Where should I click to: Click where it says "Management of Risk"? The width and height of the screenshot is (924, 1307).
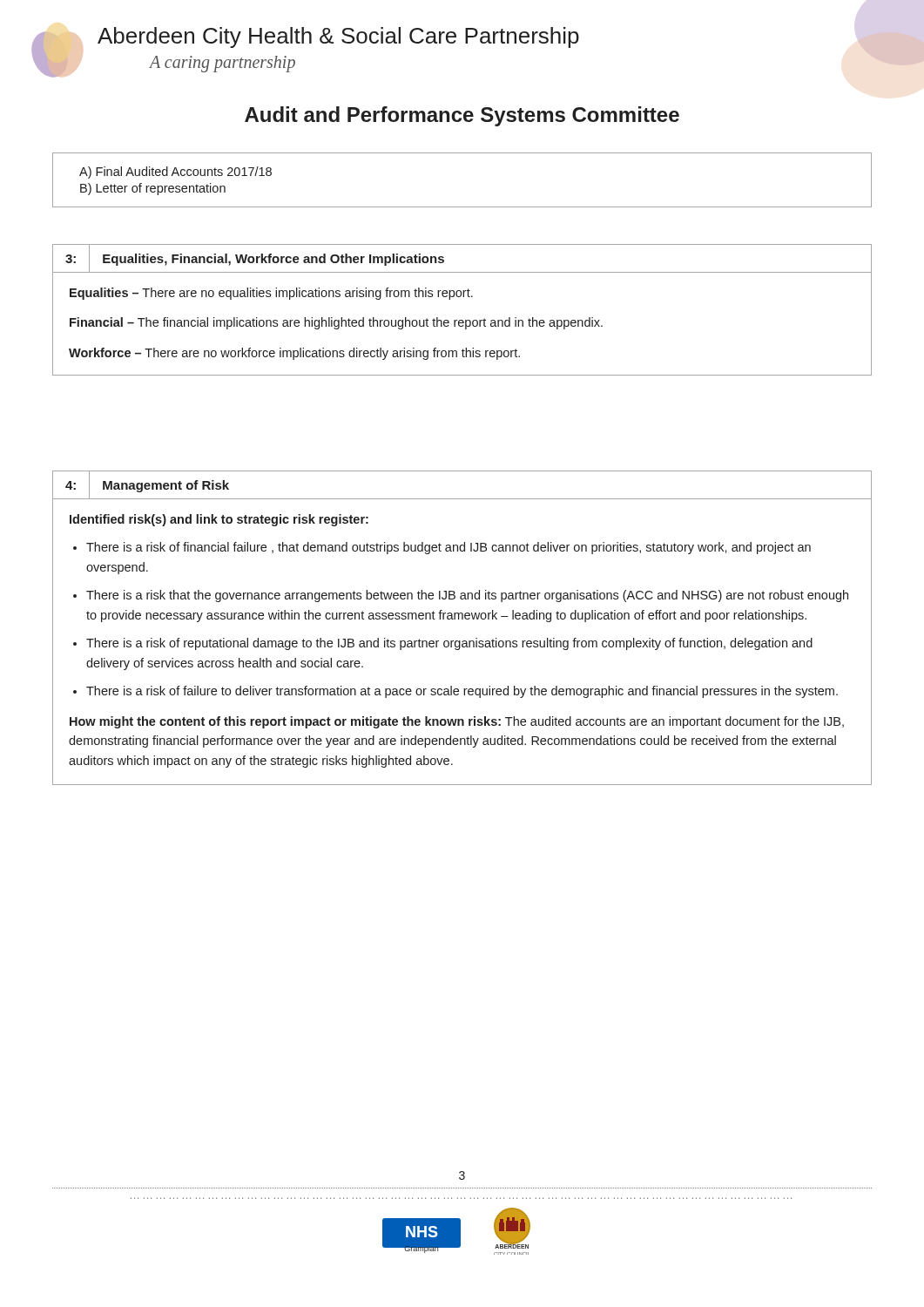click(166, 485)
